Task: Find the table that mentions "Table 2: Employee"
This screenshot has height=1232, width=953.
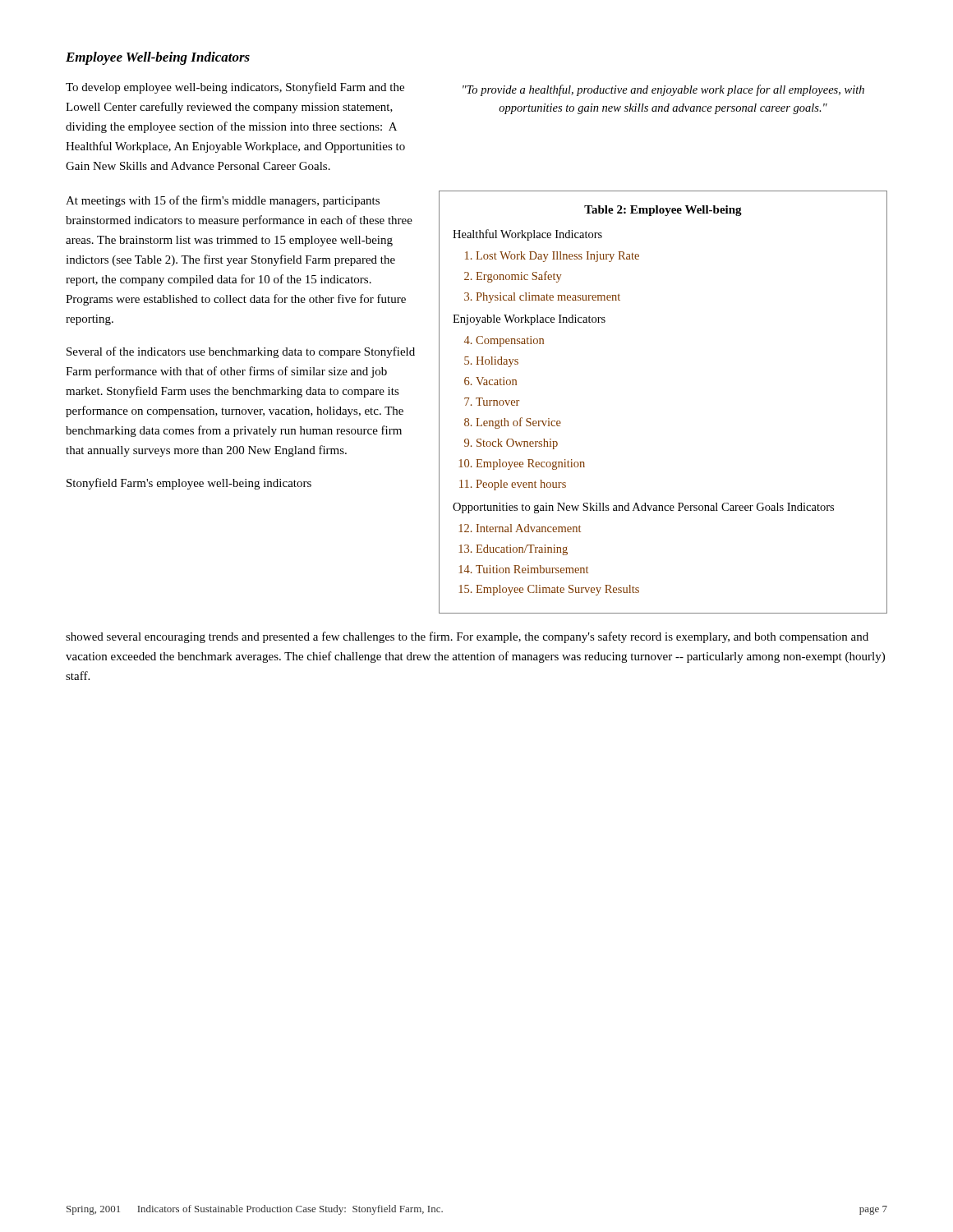Action: 663,402
